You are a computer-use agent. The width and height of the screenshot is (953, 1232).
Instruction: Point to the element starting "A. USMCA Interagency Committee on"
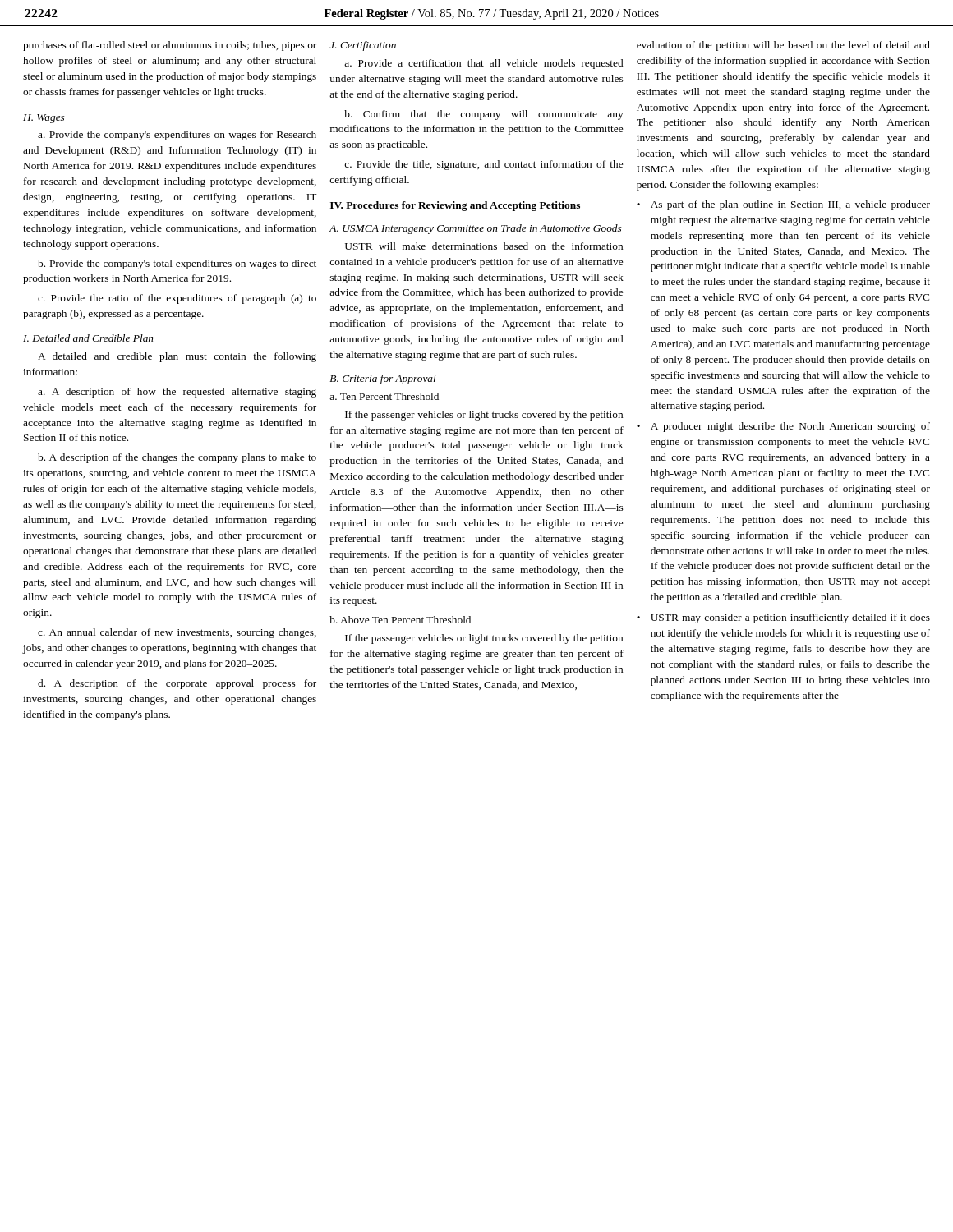pos(476,228)
